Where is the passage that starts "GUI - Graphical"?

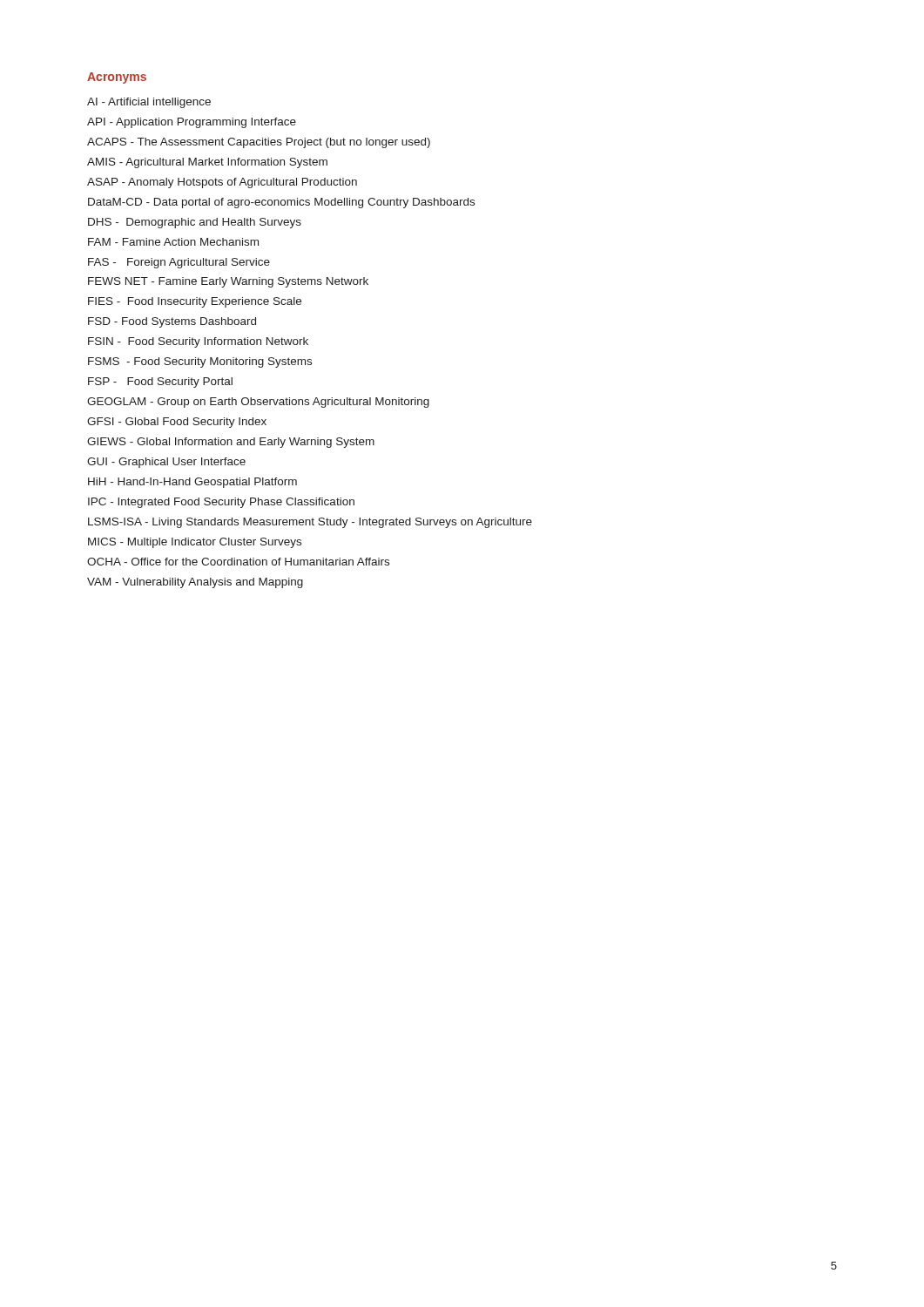point(167,461)
